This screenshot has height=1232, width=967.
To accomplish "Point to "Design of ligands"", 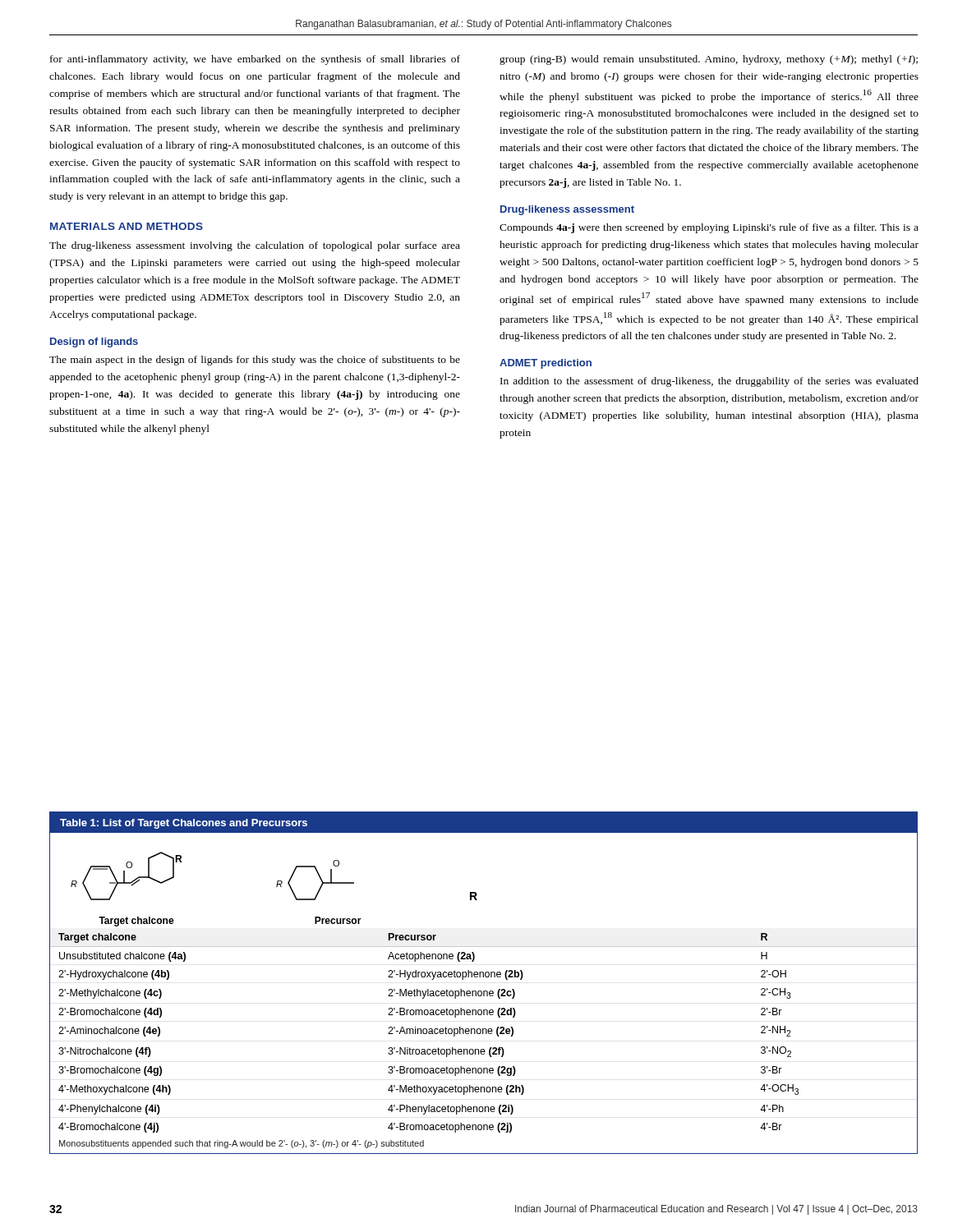I will point(94,341).
